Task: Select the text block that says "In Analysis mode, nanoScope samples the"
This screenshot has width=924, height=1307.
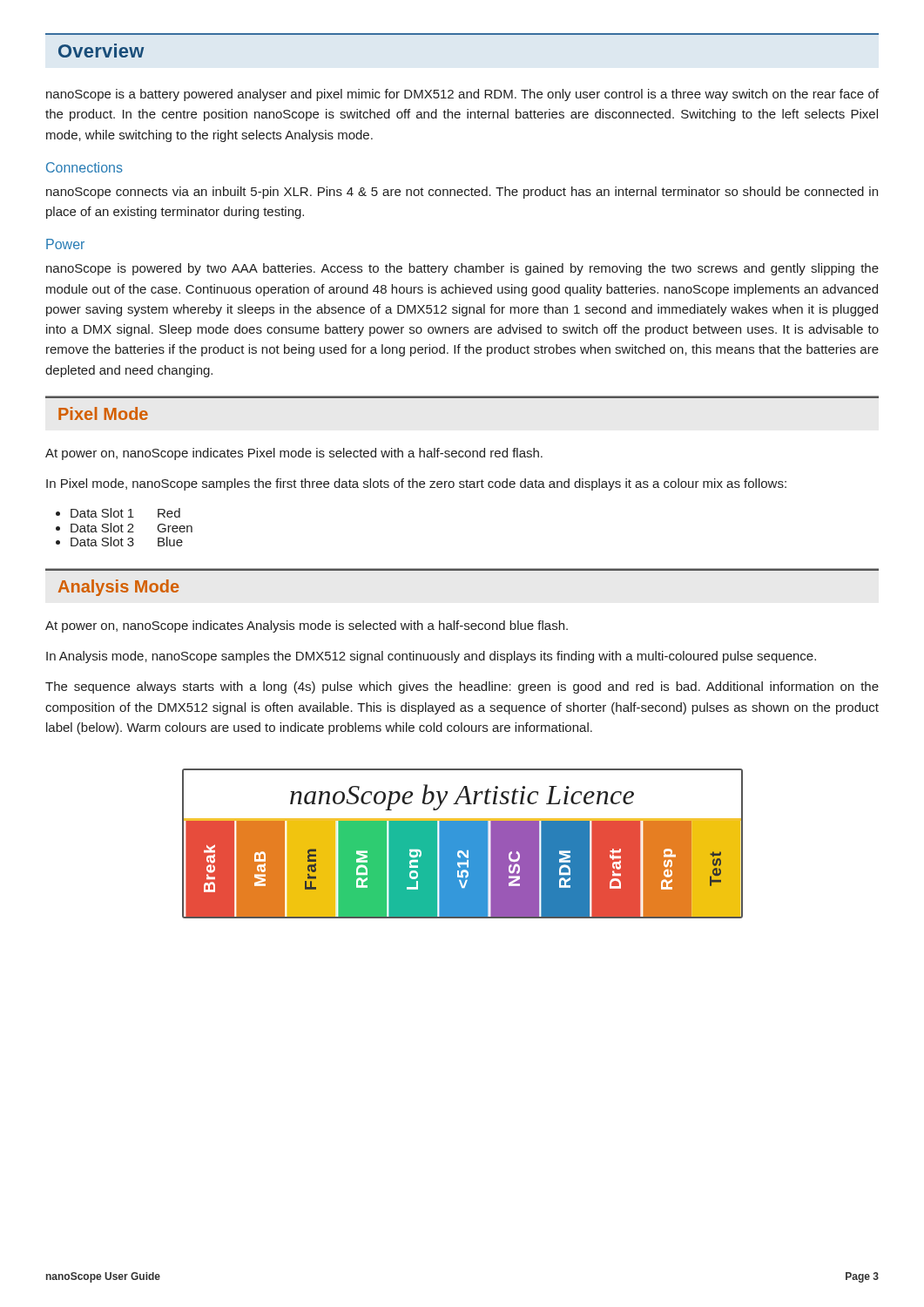Action: pos(462,656)
